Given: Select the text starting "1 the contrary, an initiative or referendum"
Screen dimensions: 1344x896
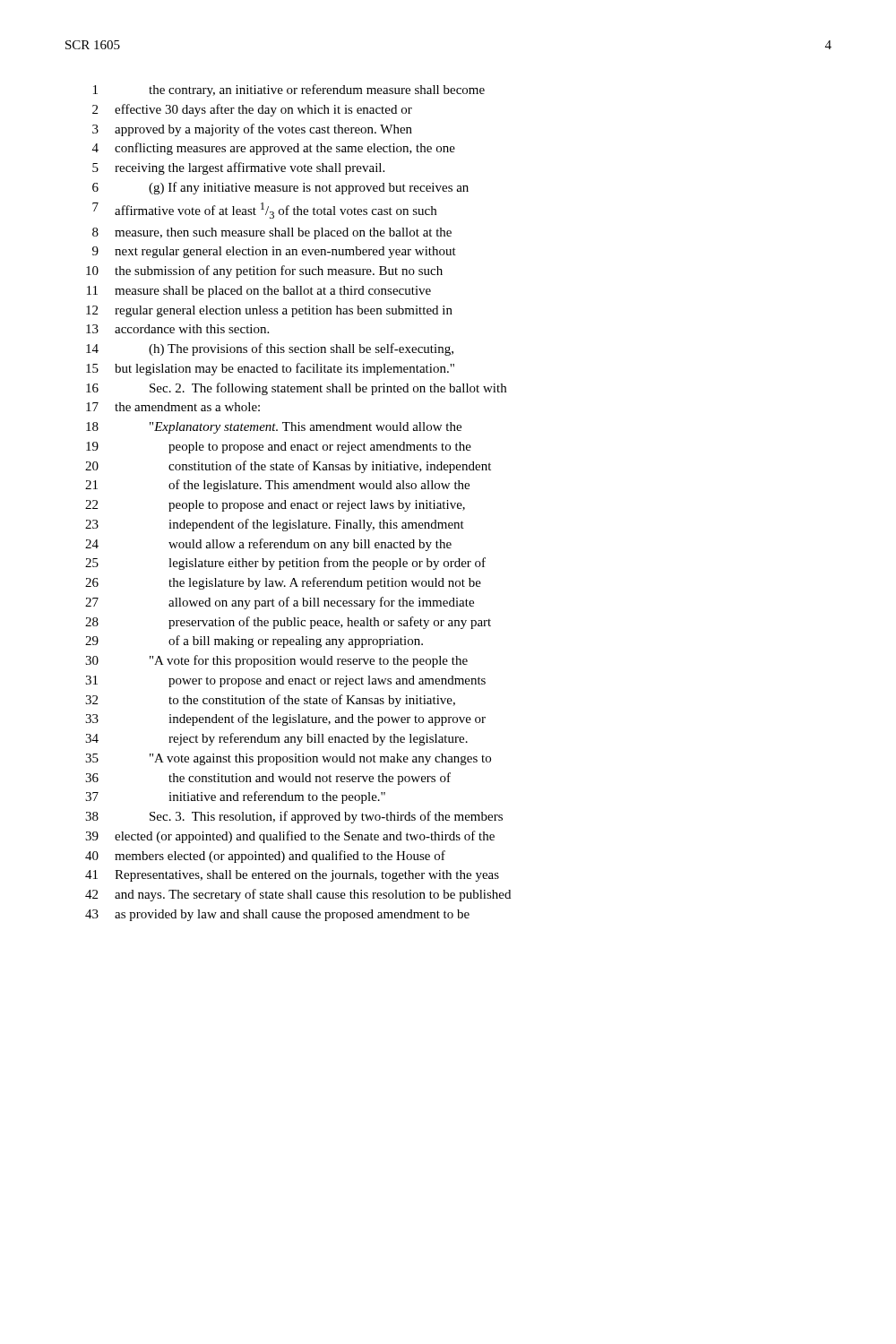Looking at the screenshot, I should coord(448,503).
